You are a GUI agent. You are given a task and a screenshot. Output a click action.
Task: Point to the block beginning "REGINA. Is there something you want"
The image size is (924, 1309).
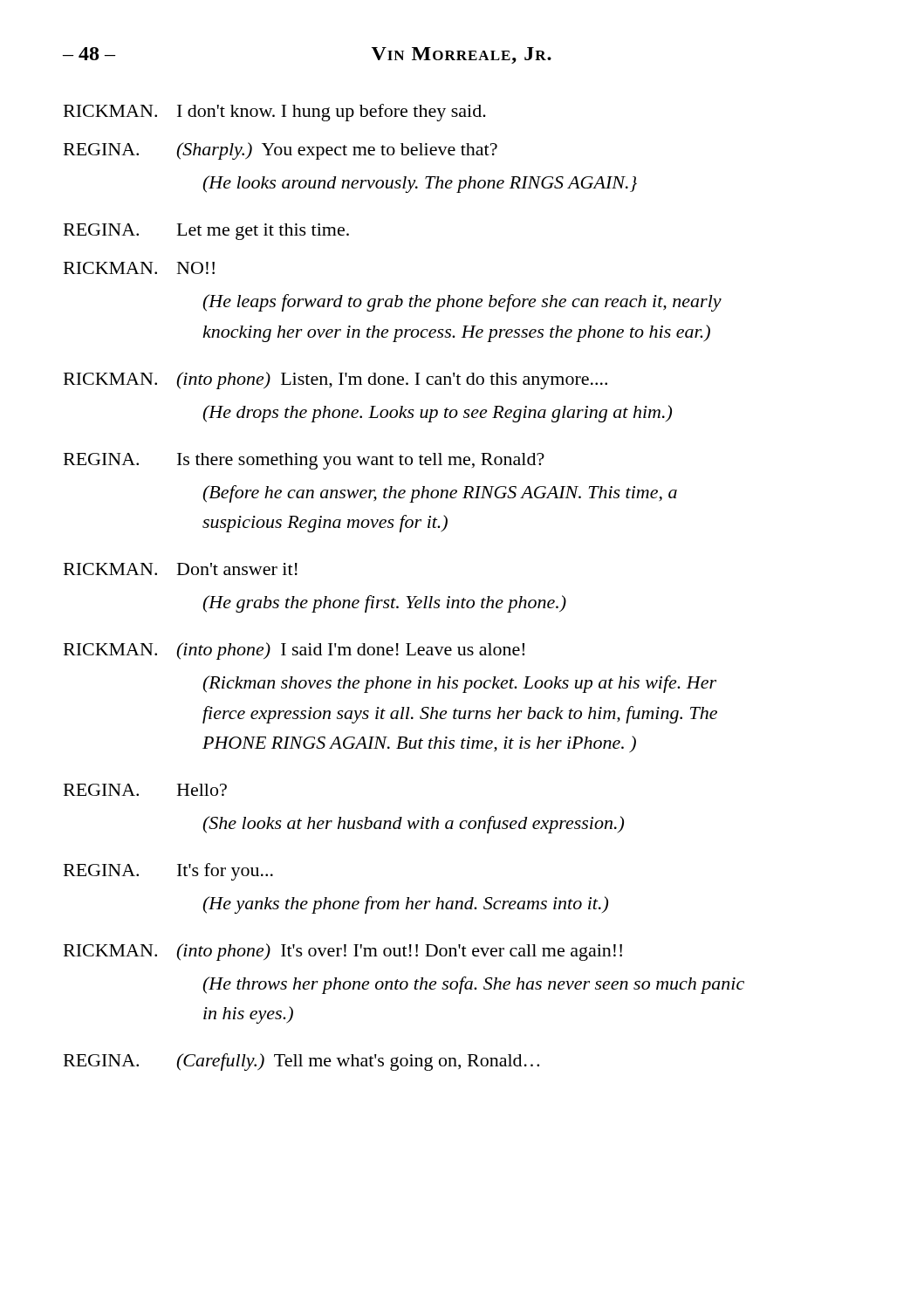coord(462,459)
